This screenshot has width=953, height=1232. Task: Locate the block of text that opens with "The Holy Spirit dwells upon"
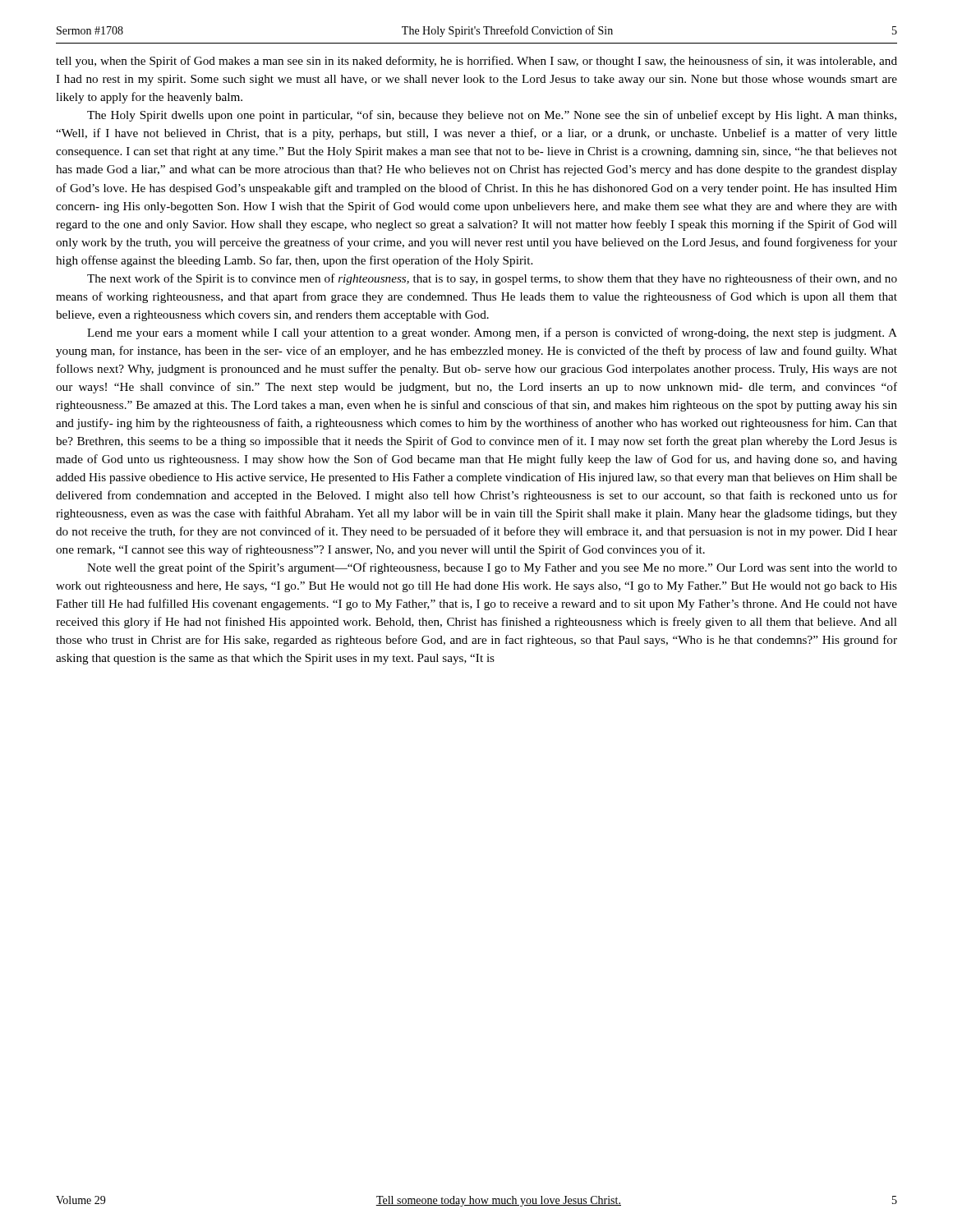click(x=476, y=187)
